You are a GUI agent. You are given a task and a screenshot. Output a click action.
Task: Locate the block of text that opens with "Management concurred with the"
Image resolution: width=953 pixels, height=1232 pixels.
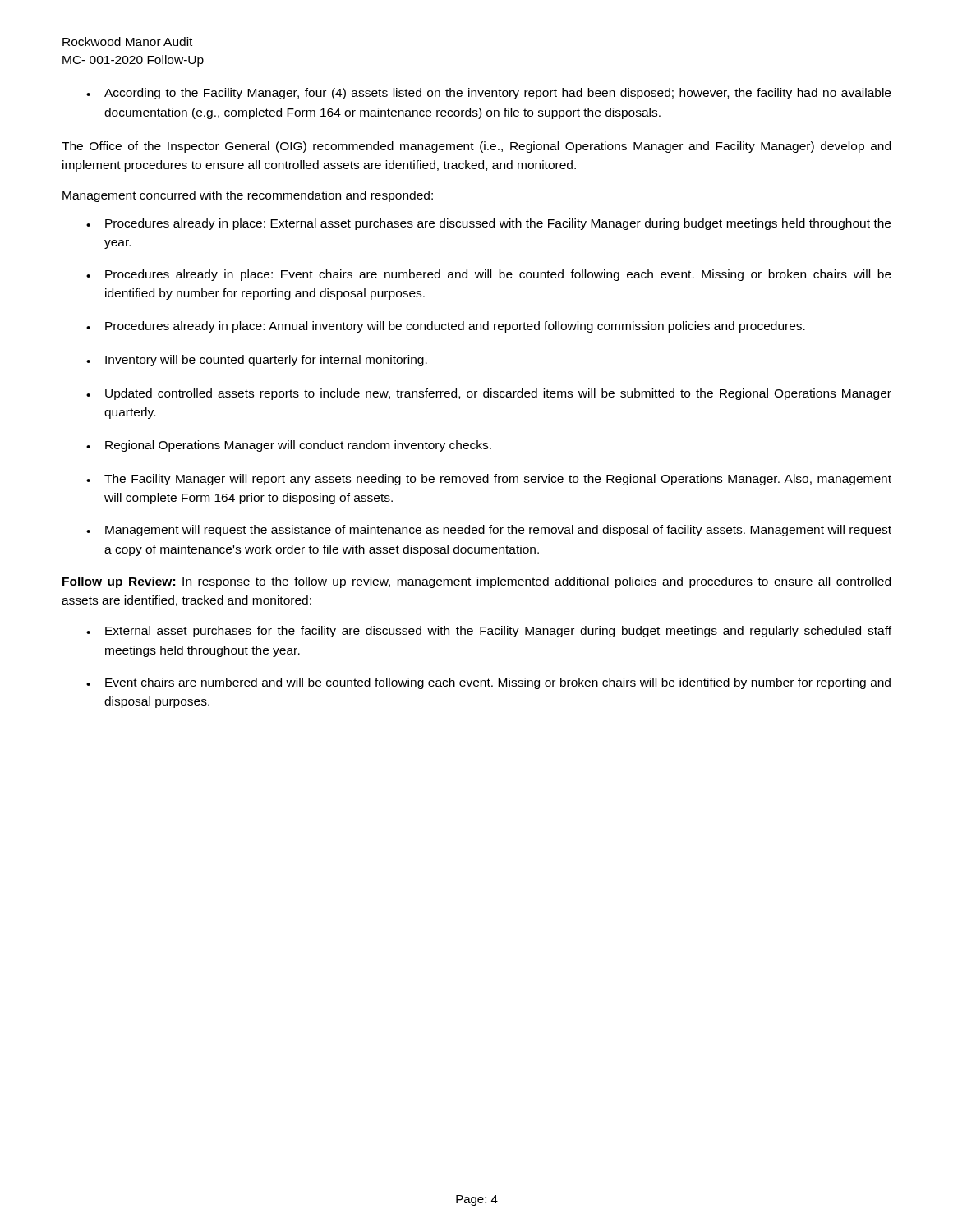point(248,195)
